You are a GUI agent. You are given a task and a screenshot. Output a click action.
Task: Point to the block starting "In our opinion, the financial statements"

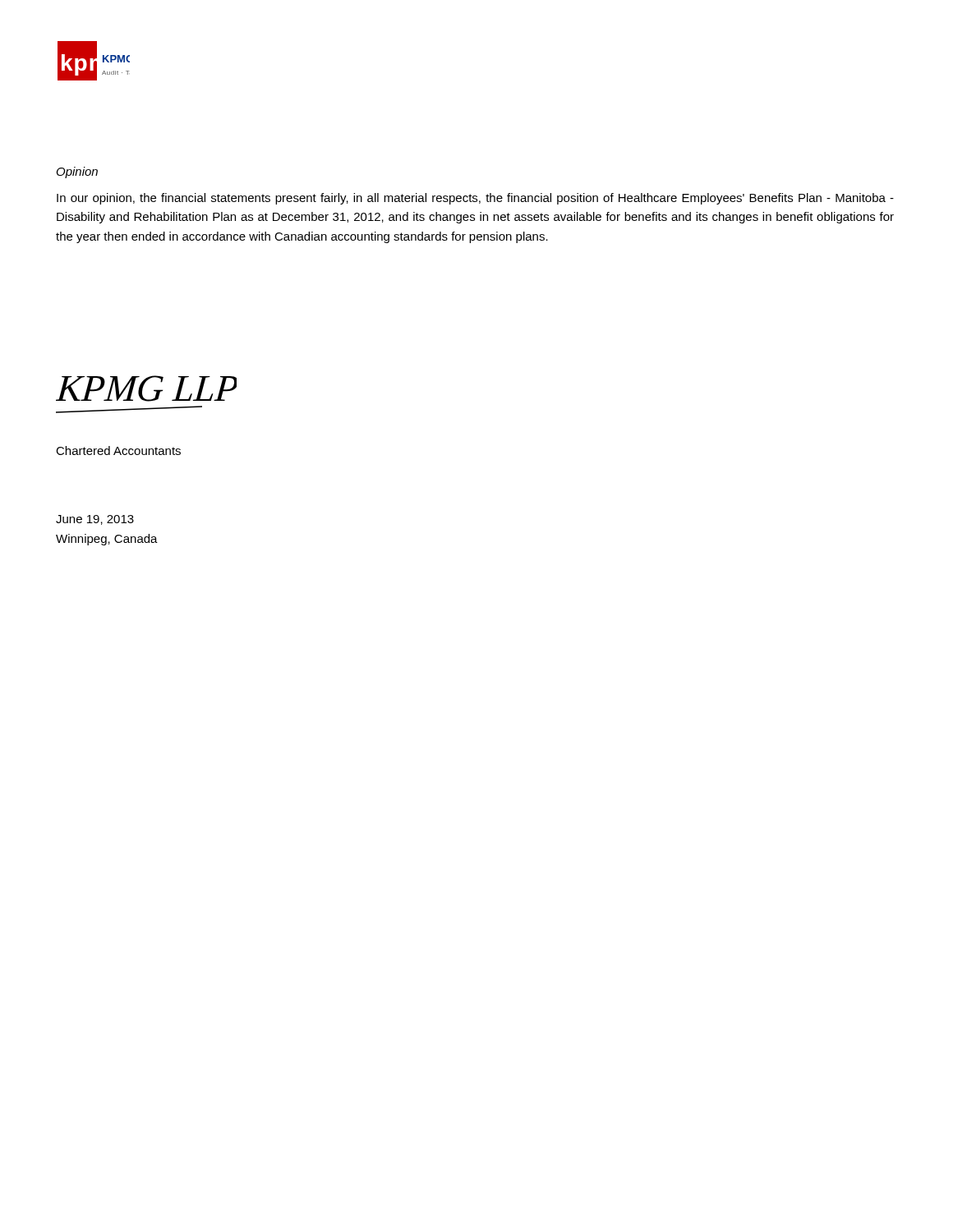475,217
